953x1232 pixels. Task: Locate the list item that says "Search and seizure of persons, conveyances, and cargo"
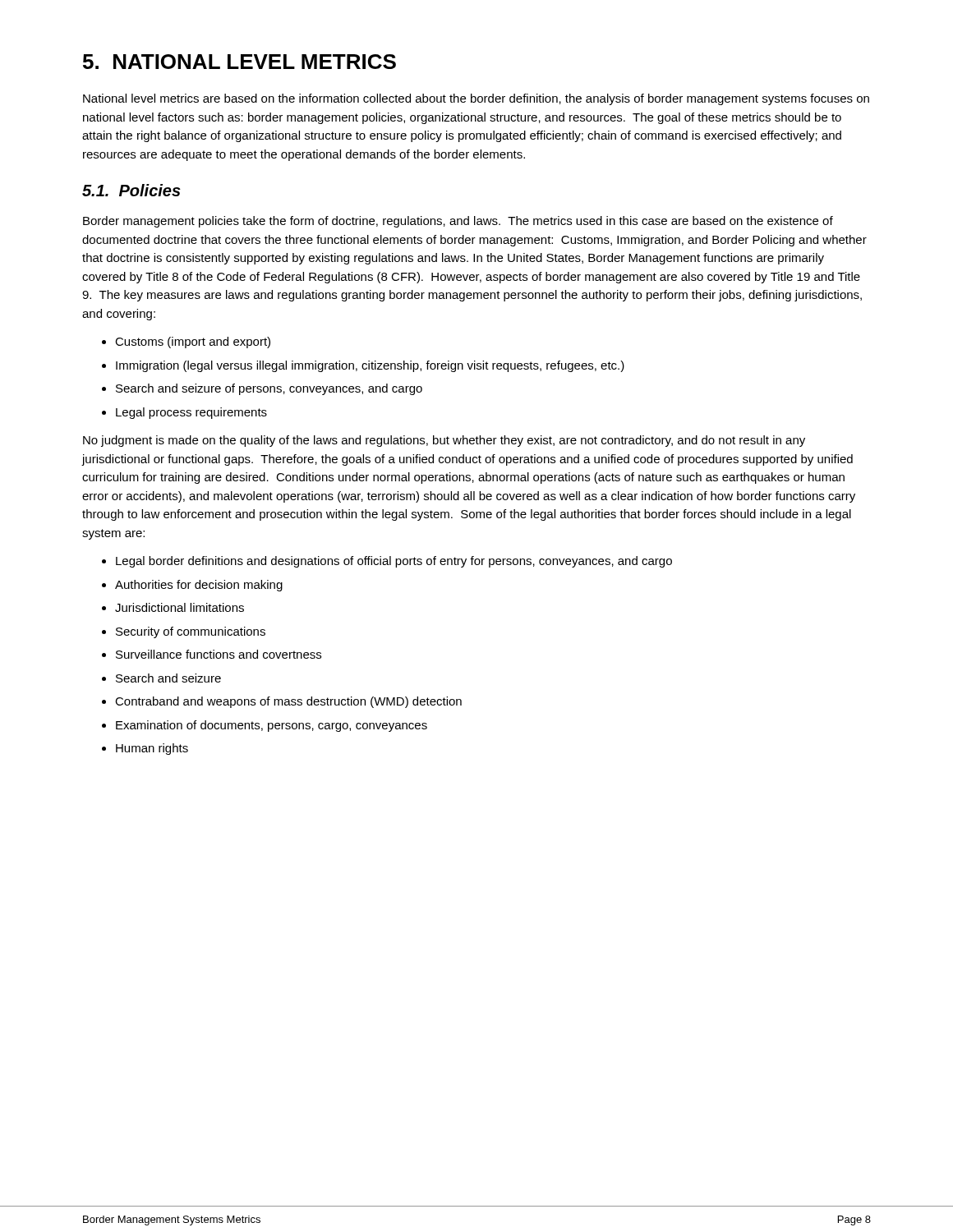pyautogui.click(x=269, y=388)
